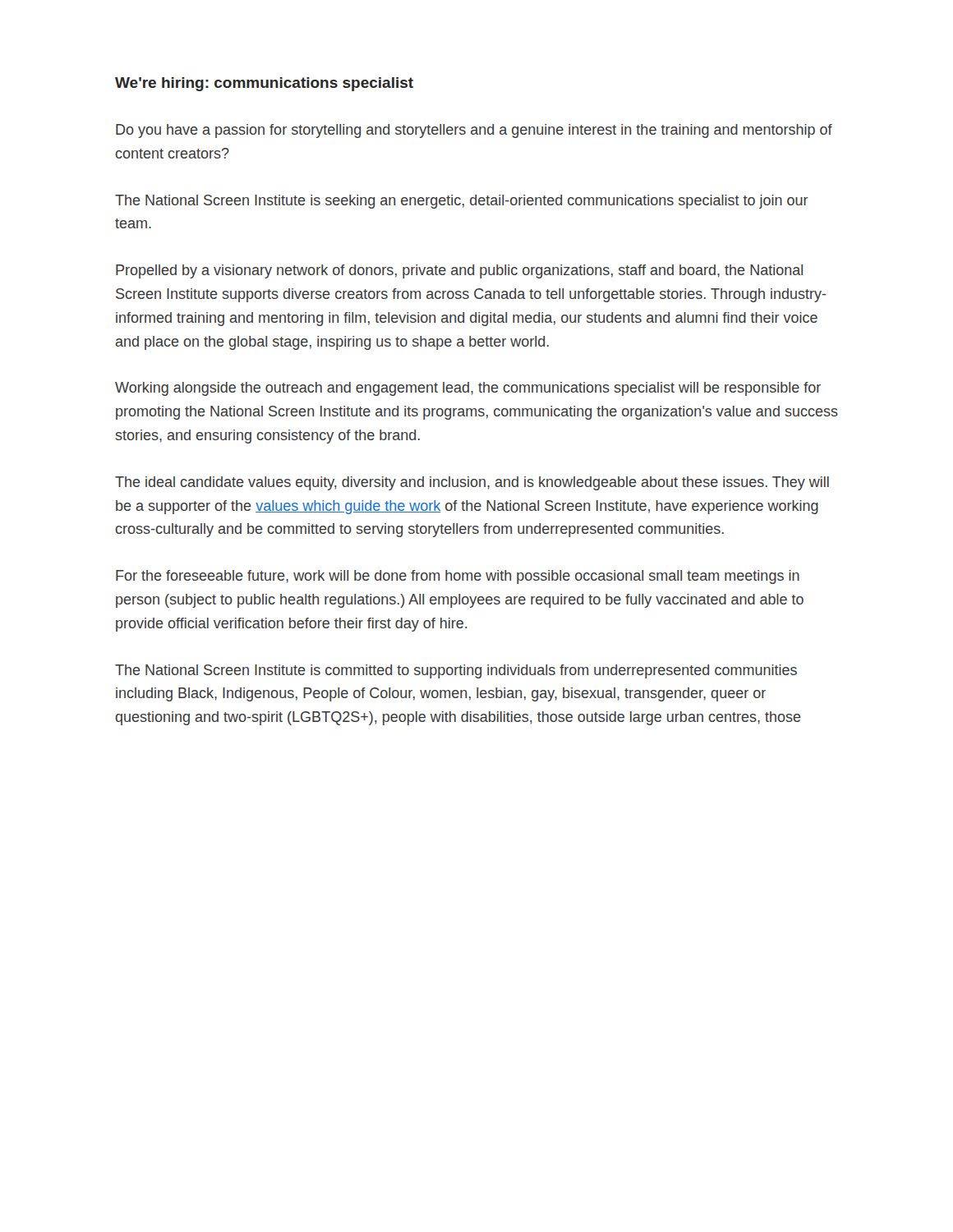953x1232 pixels.
Task: Find the element starting "The ideal candidate values"
Action: (x=472, y=506)
